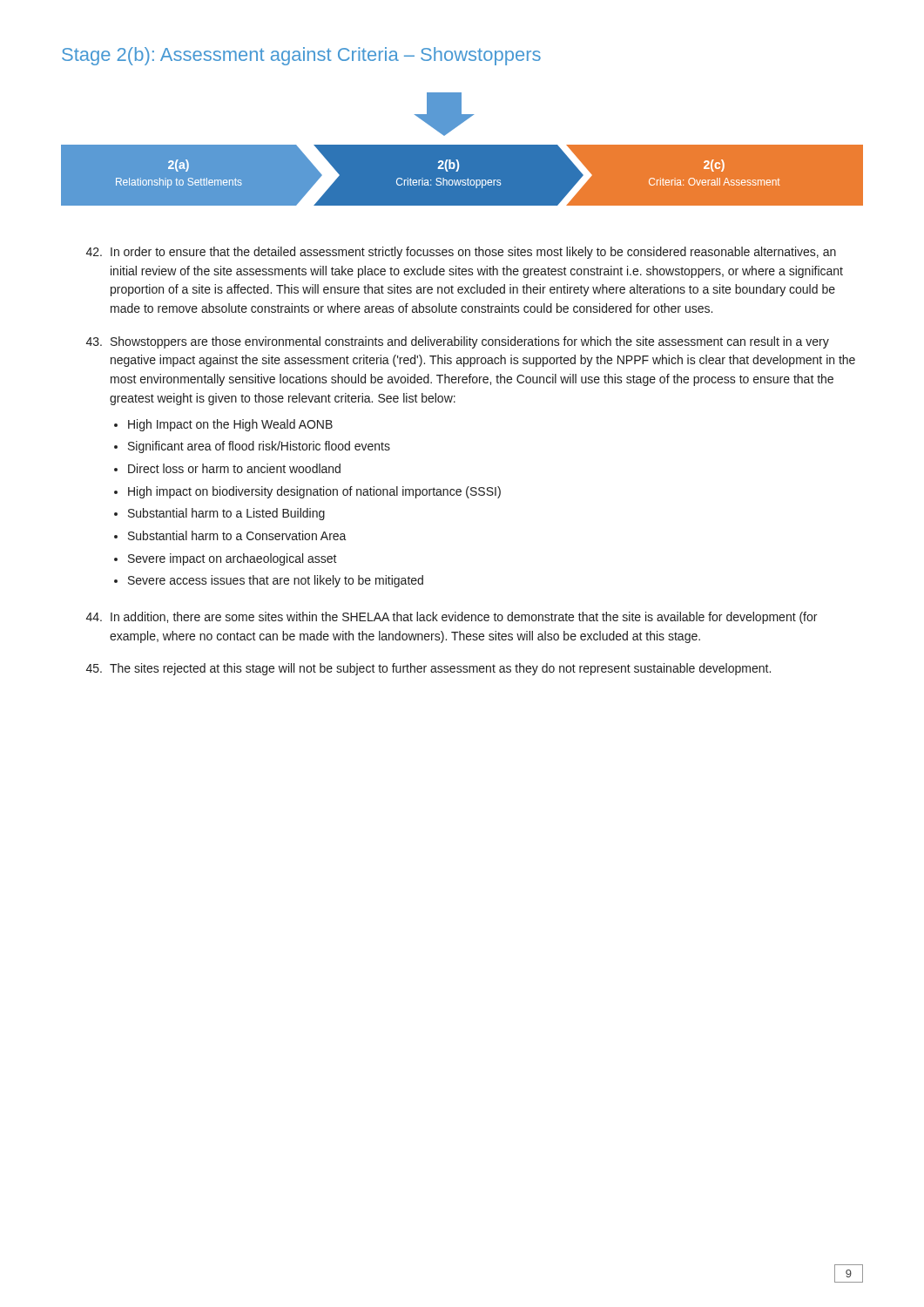Locate the text block with the text "The sites rejected at this stage will not"
The width and height of the screenshot is (924, 1307).
[x=462, y=669]
